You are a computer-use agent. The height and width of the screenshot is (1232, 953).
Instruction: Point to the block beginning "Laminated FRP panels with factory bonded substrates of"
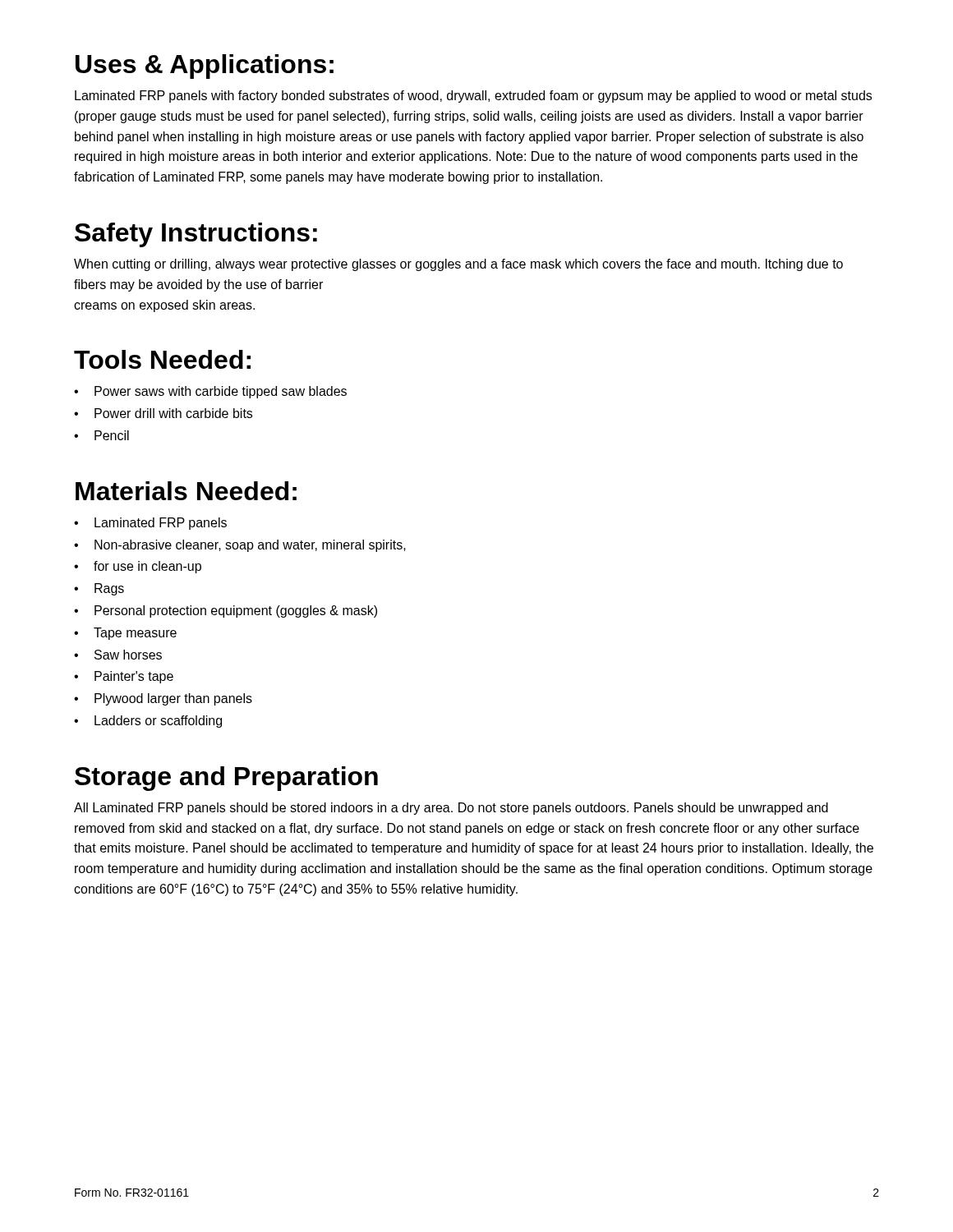(476, 137)
